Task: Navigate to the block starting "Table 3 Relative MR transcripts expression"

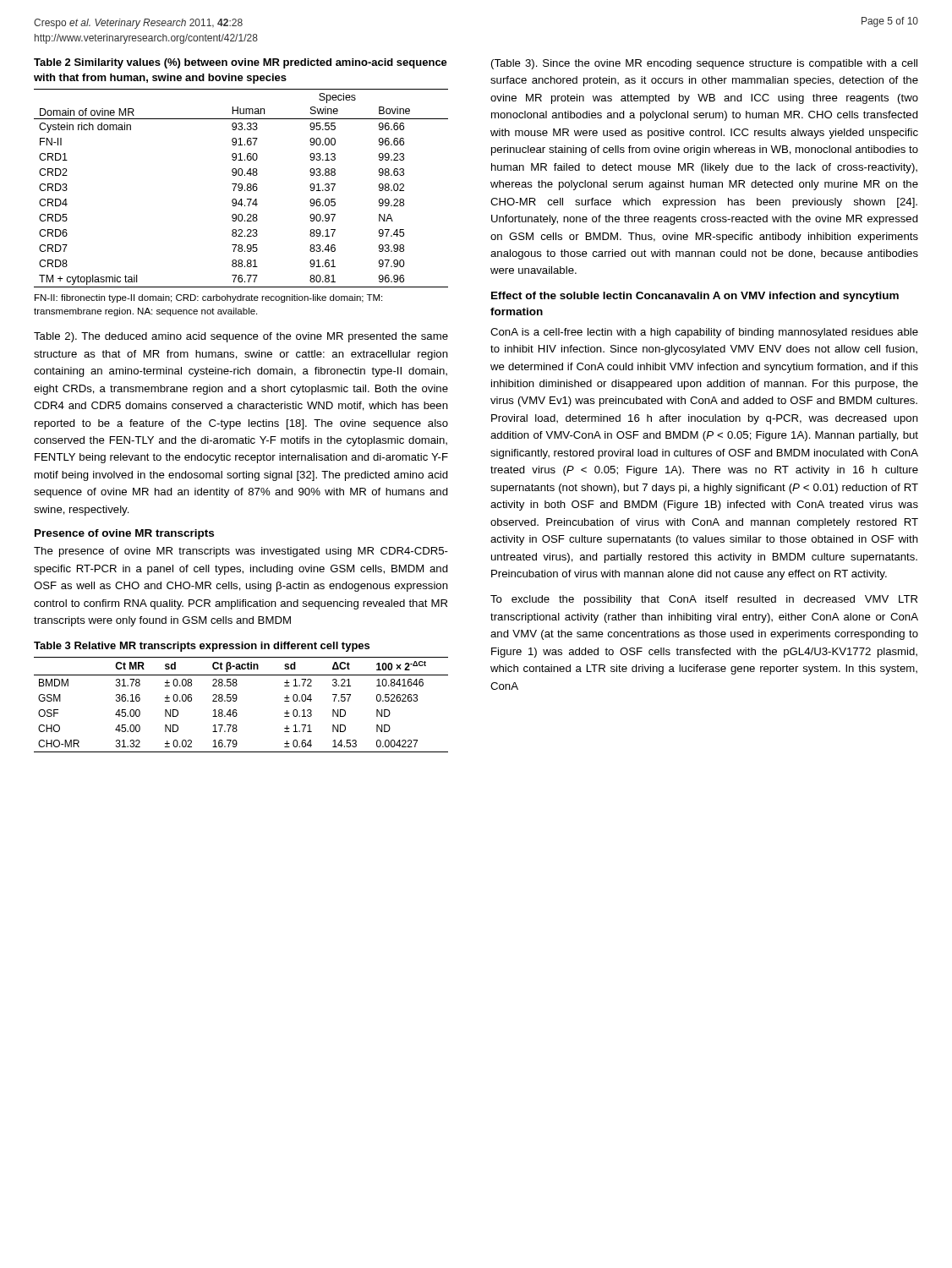Action: click(x=202, y=645)
